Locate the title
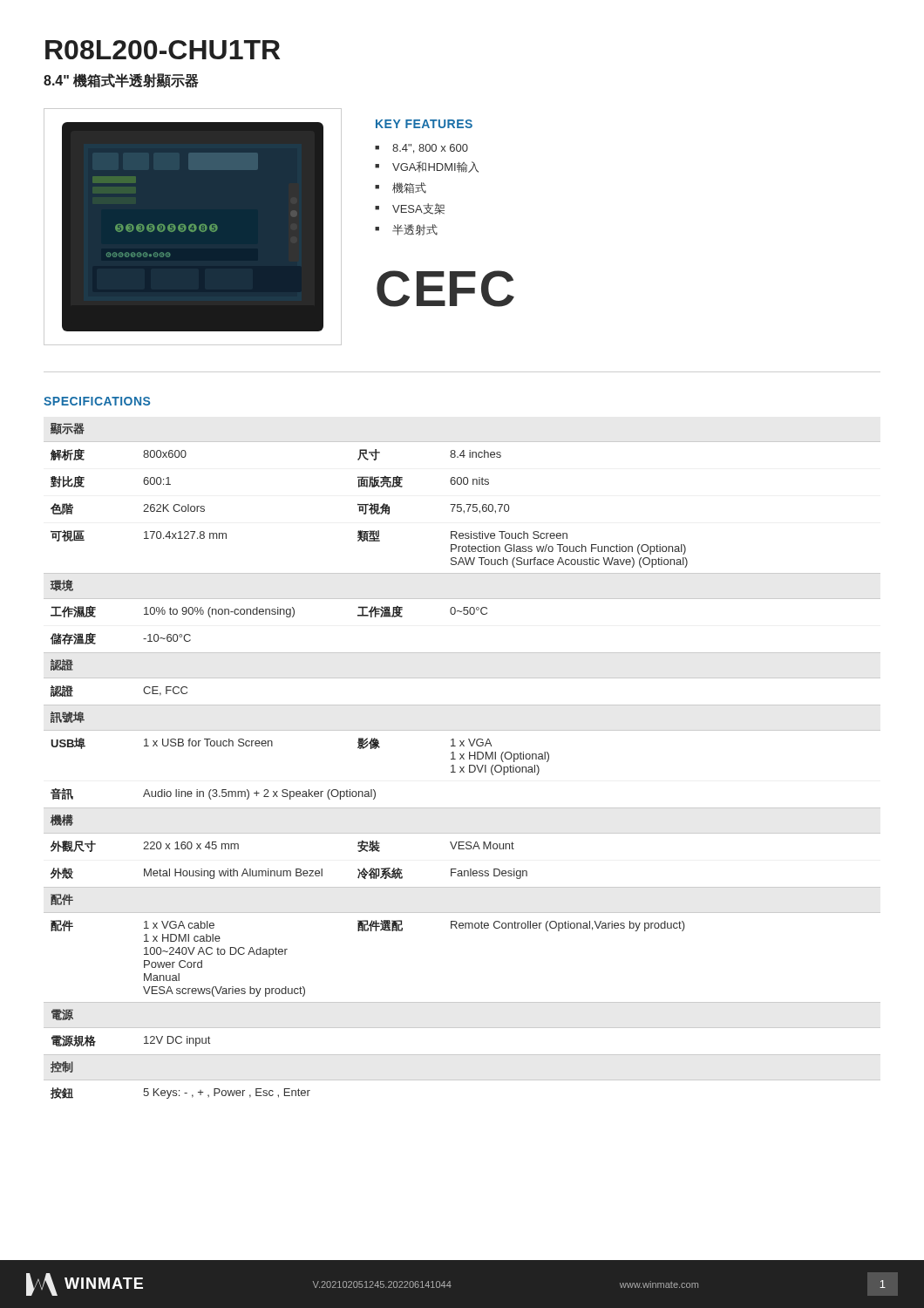This screenshot has width=924, height=1308. click(x=462, y=50)
